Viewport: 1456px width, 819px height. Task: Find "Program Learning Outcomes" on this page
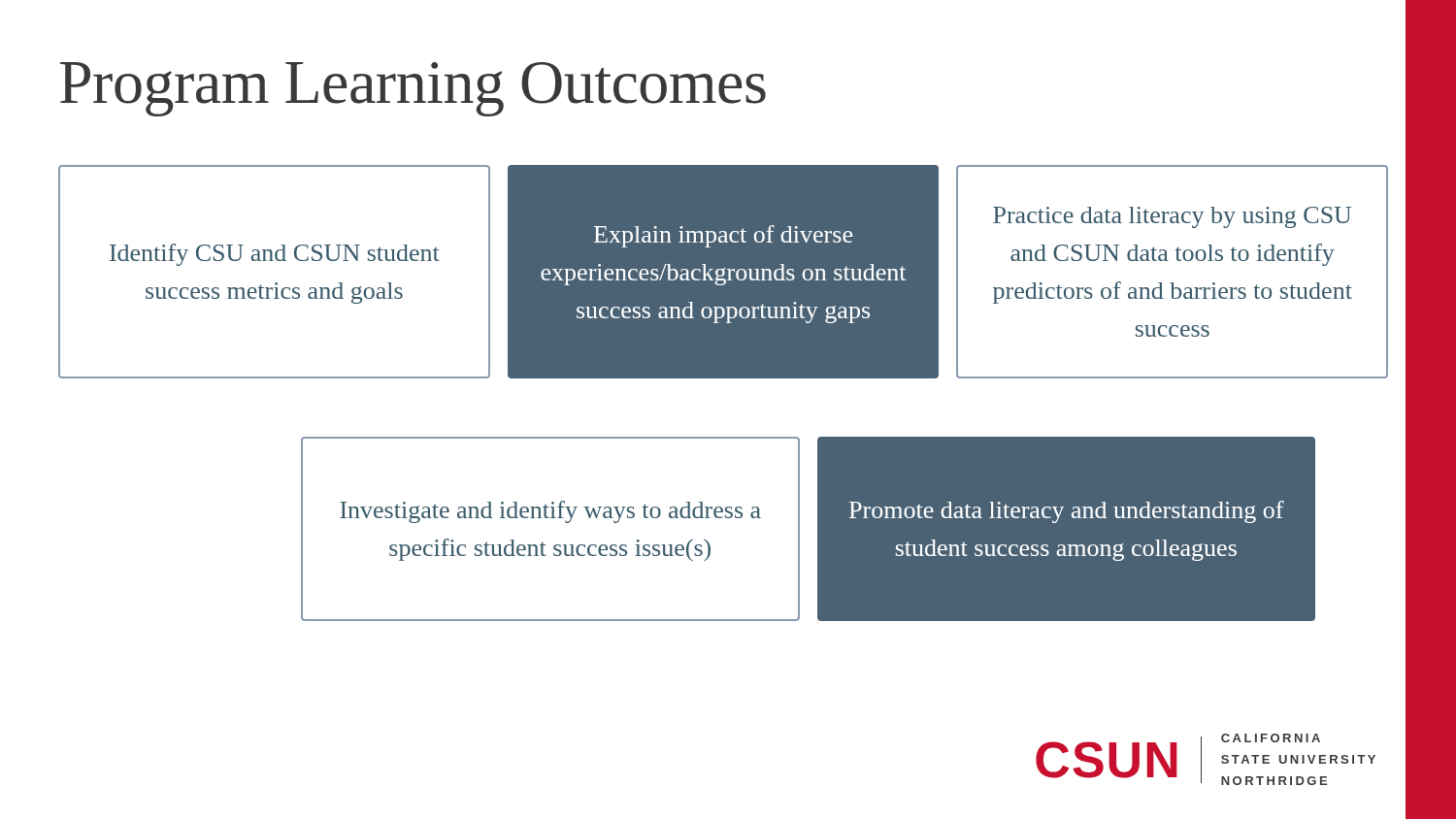(x=413, y=82)
